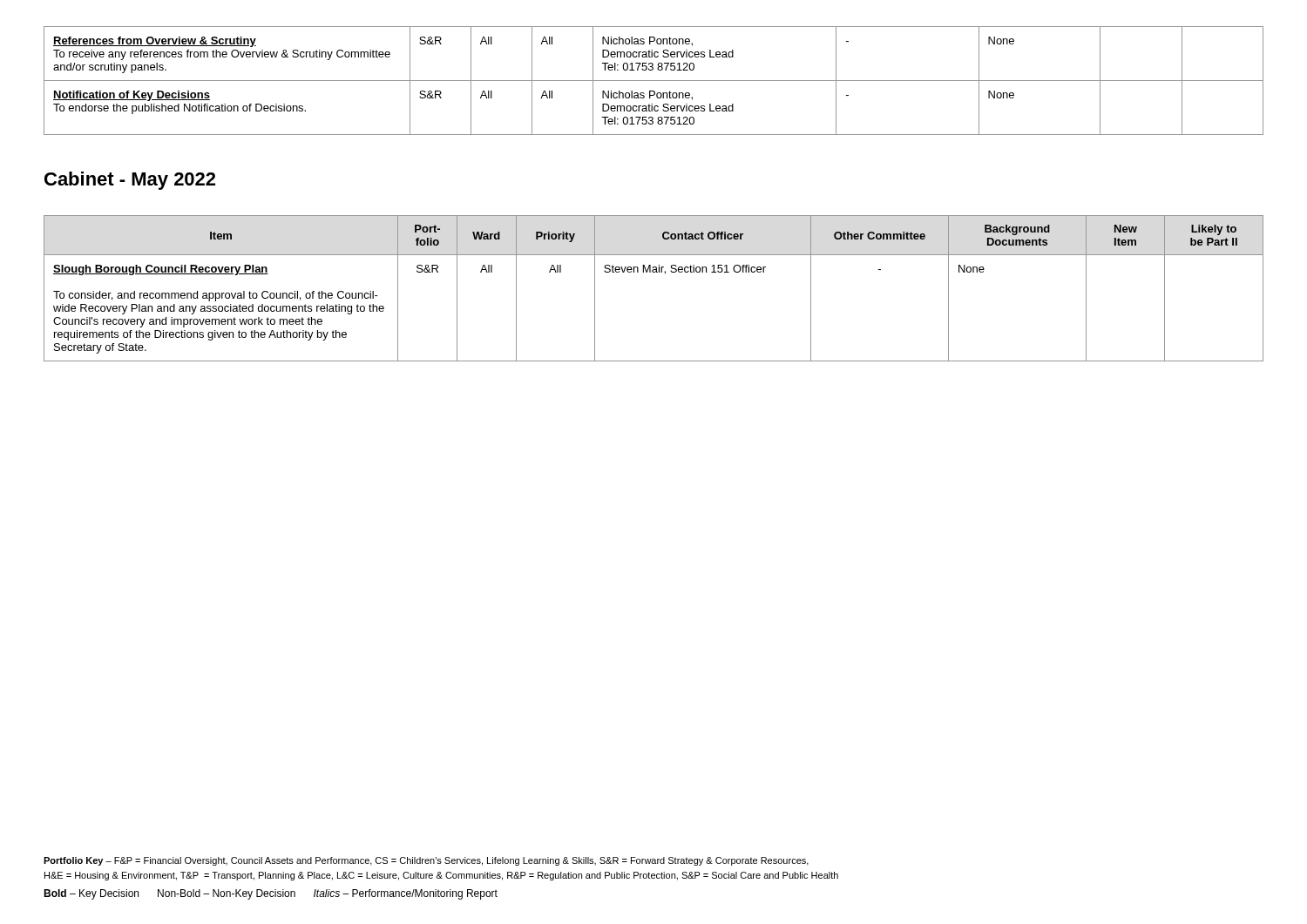Point to the block beginning "Bold – Key"
Image resolution: width=1307 pixels, height=924 pixels.
tap(270, 894)
